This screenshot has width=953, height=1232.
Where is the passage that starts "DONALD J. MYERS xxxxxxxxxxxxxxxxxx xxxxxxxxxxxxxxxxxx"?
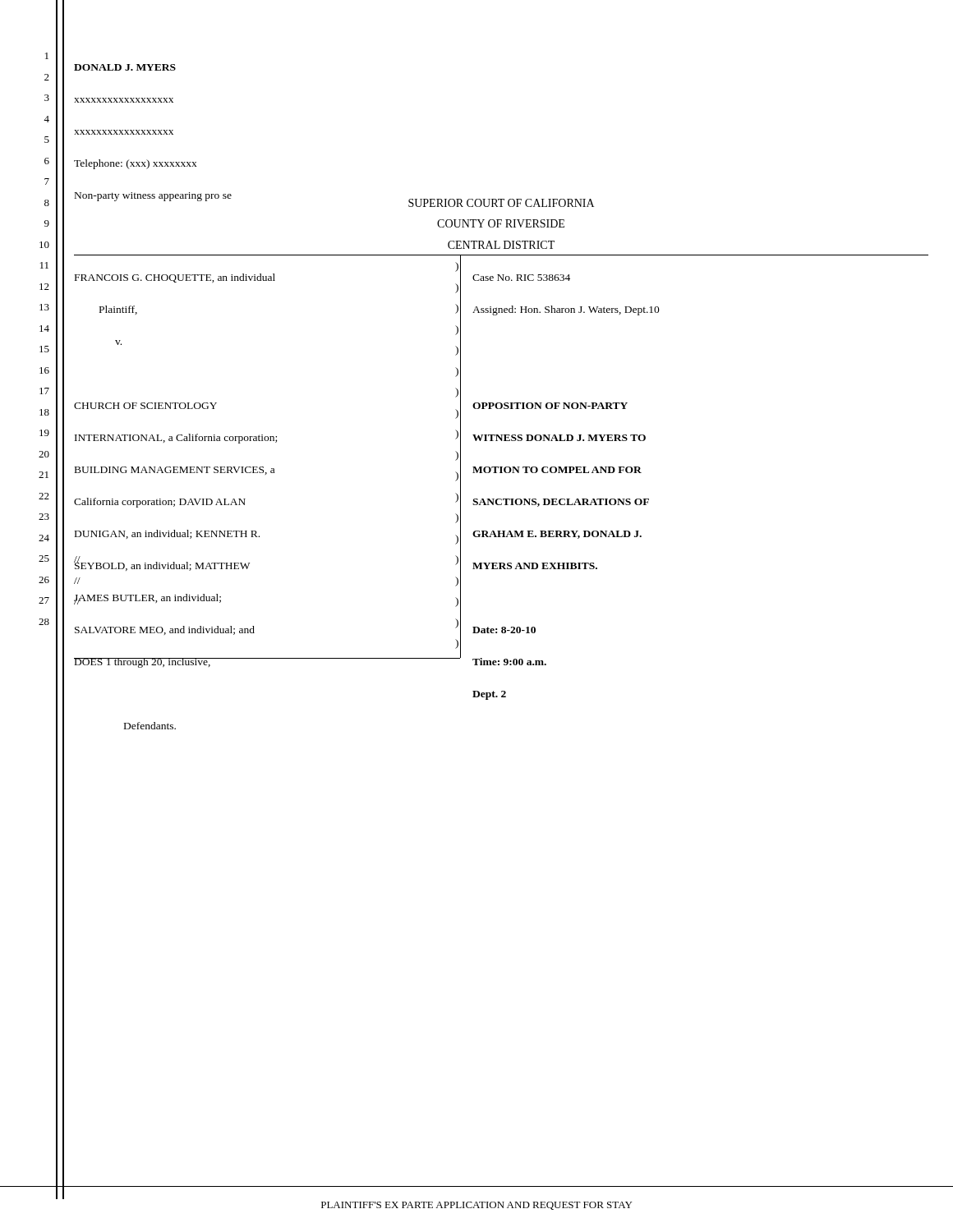pyautogui.click(x=125, y=67)
